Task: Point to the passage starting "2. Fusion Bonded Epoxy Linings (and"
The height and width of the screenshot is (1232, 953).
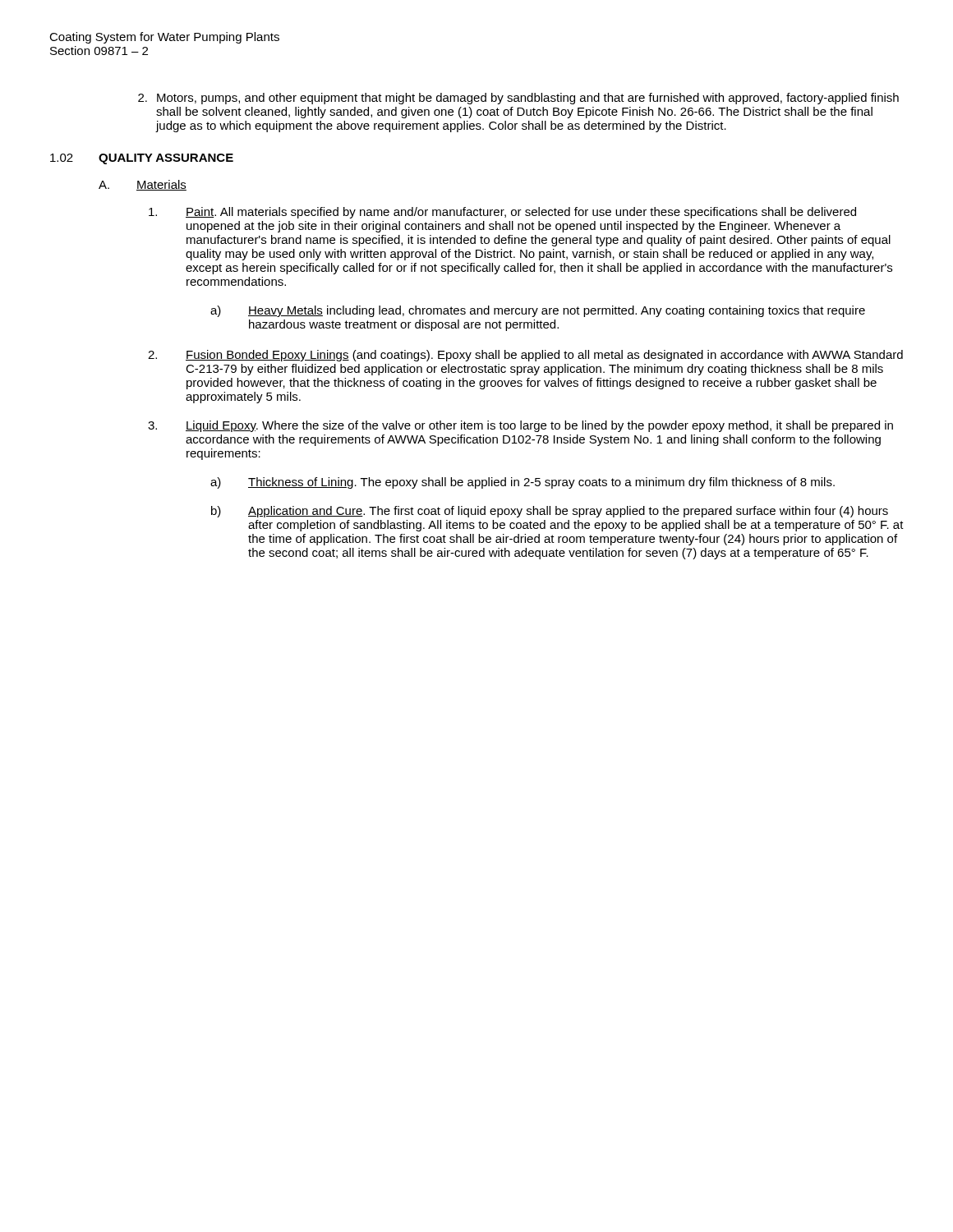Action: tap(526, 375)
